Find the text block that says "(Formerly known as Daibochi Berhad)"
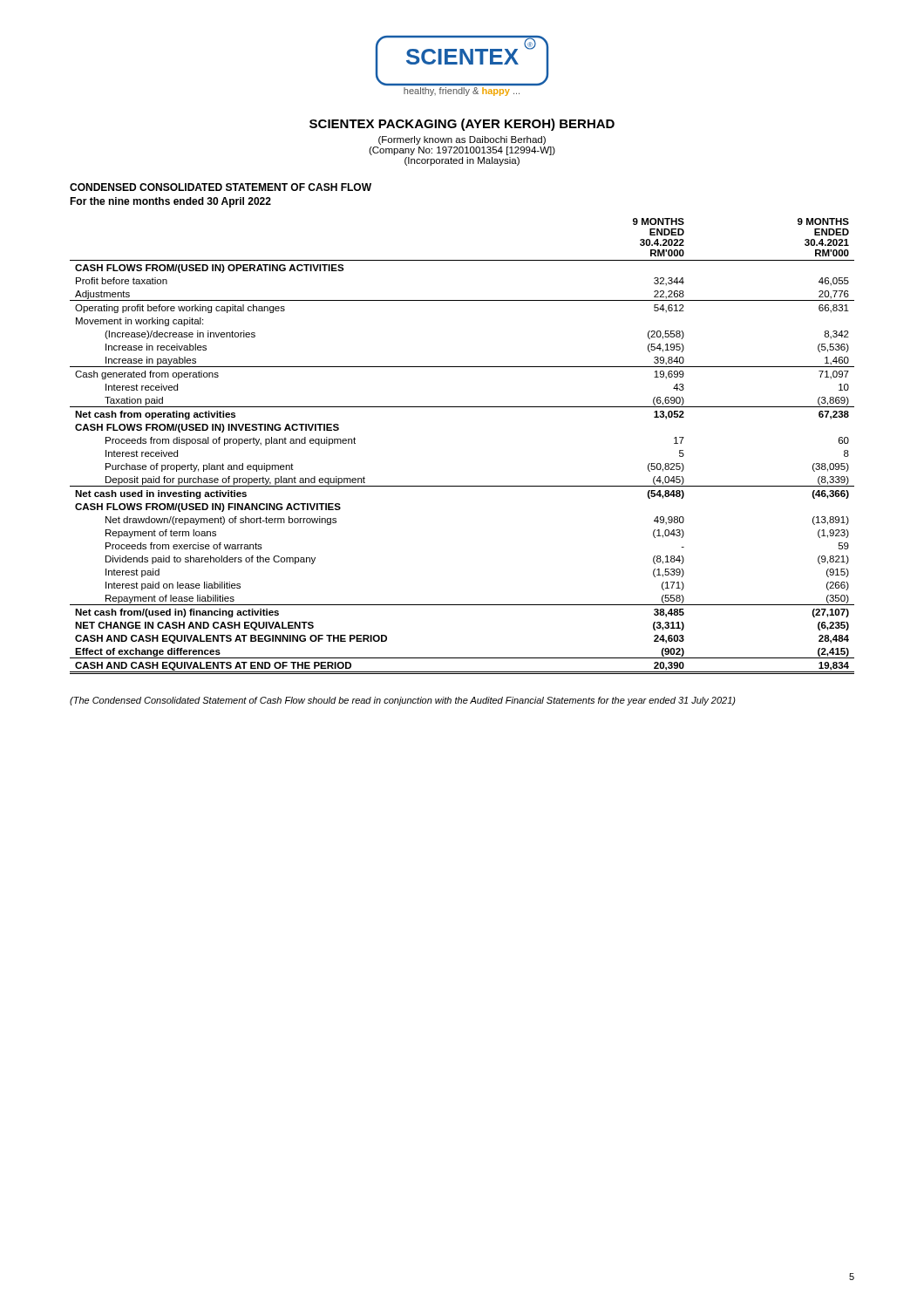 [462, 150]
